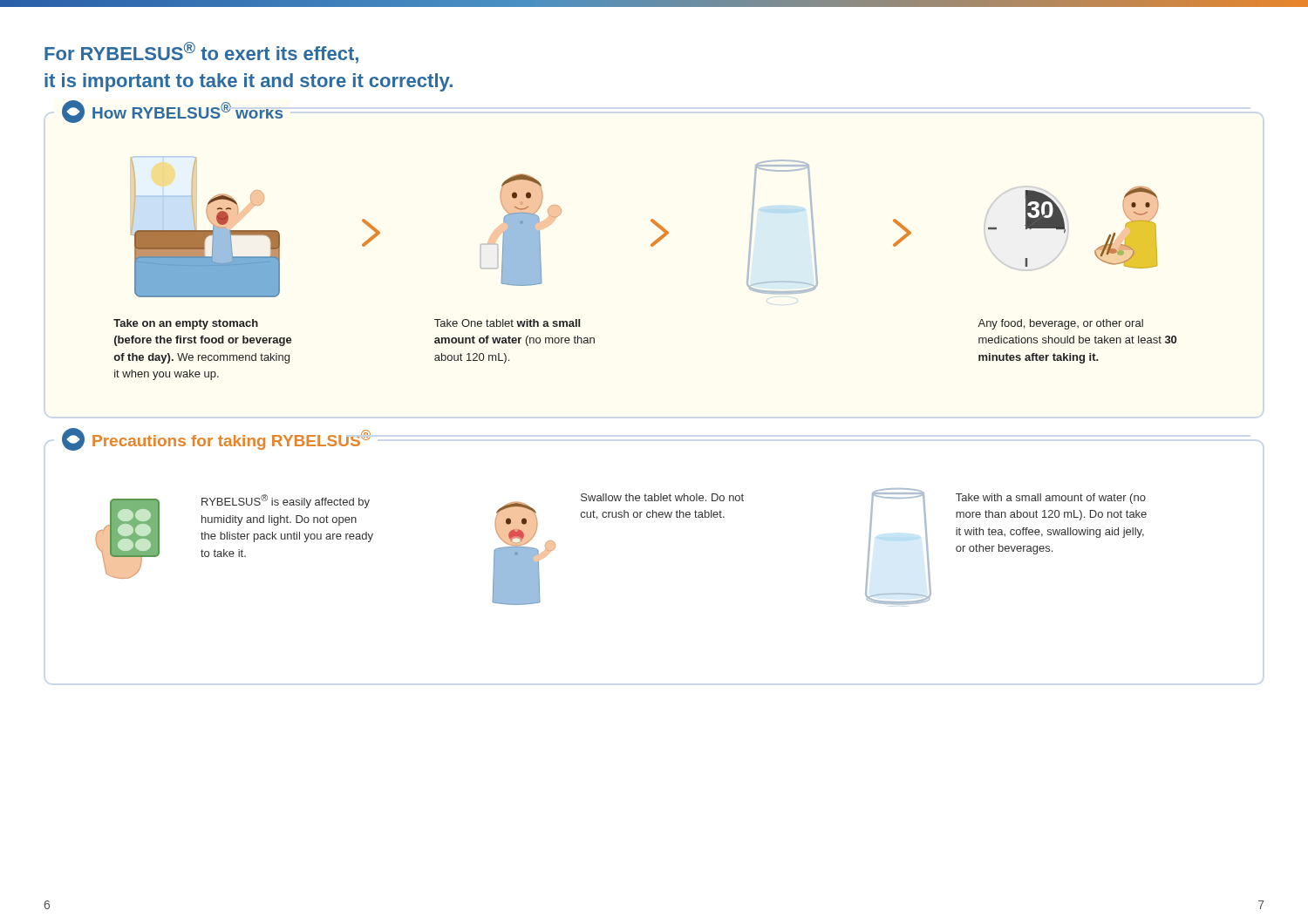Viewport: 1308px width, 924px height.
Task: Locate the title
Action: (x=249, y=65)
